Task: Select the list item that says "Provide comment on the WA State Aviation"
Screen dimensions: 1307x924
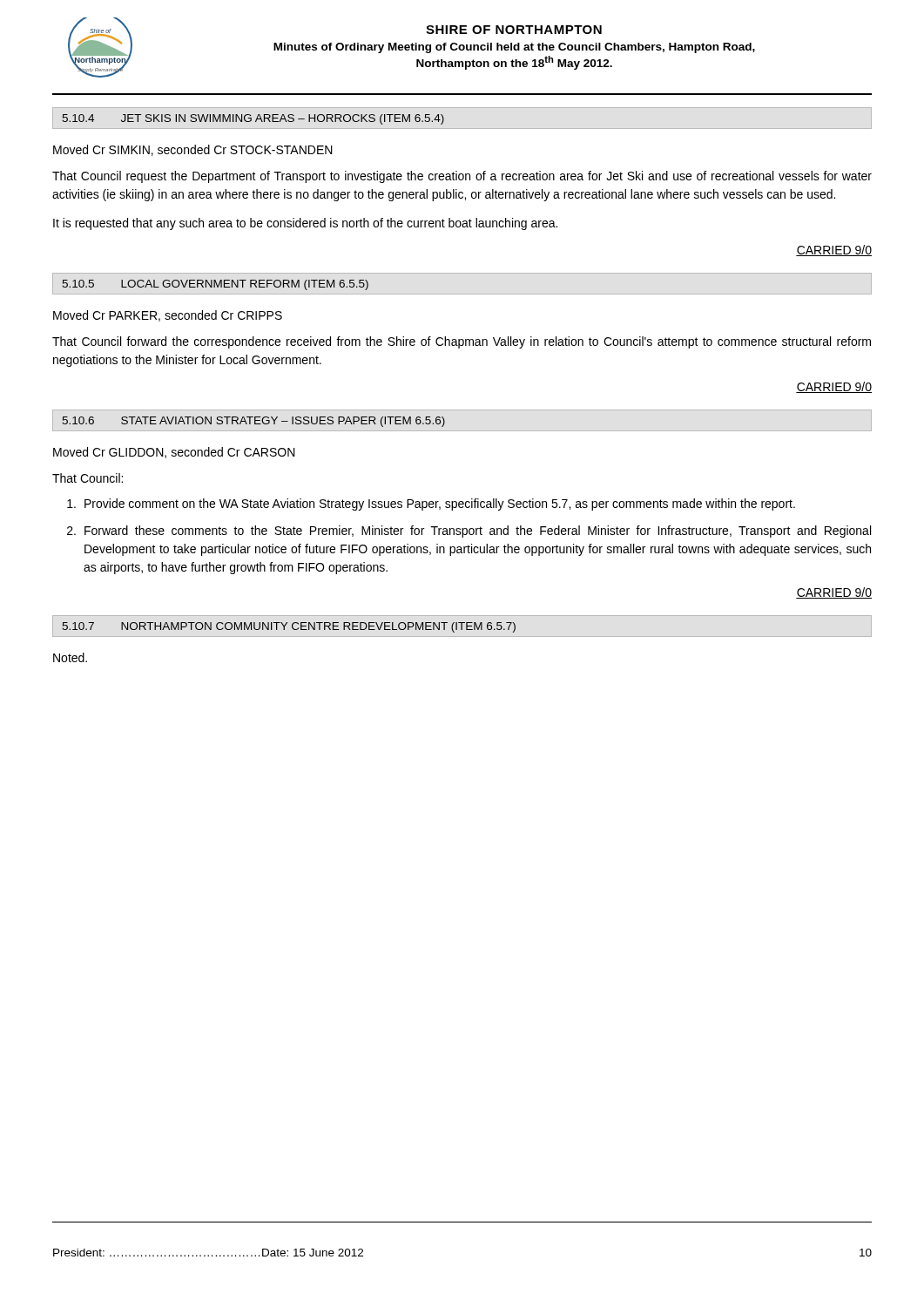Action: click(x=462, y=504)
